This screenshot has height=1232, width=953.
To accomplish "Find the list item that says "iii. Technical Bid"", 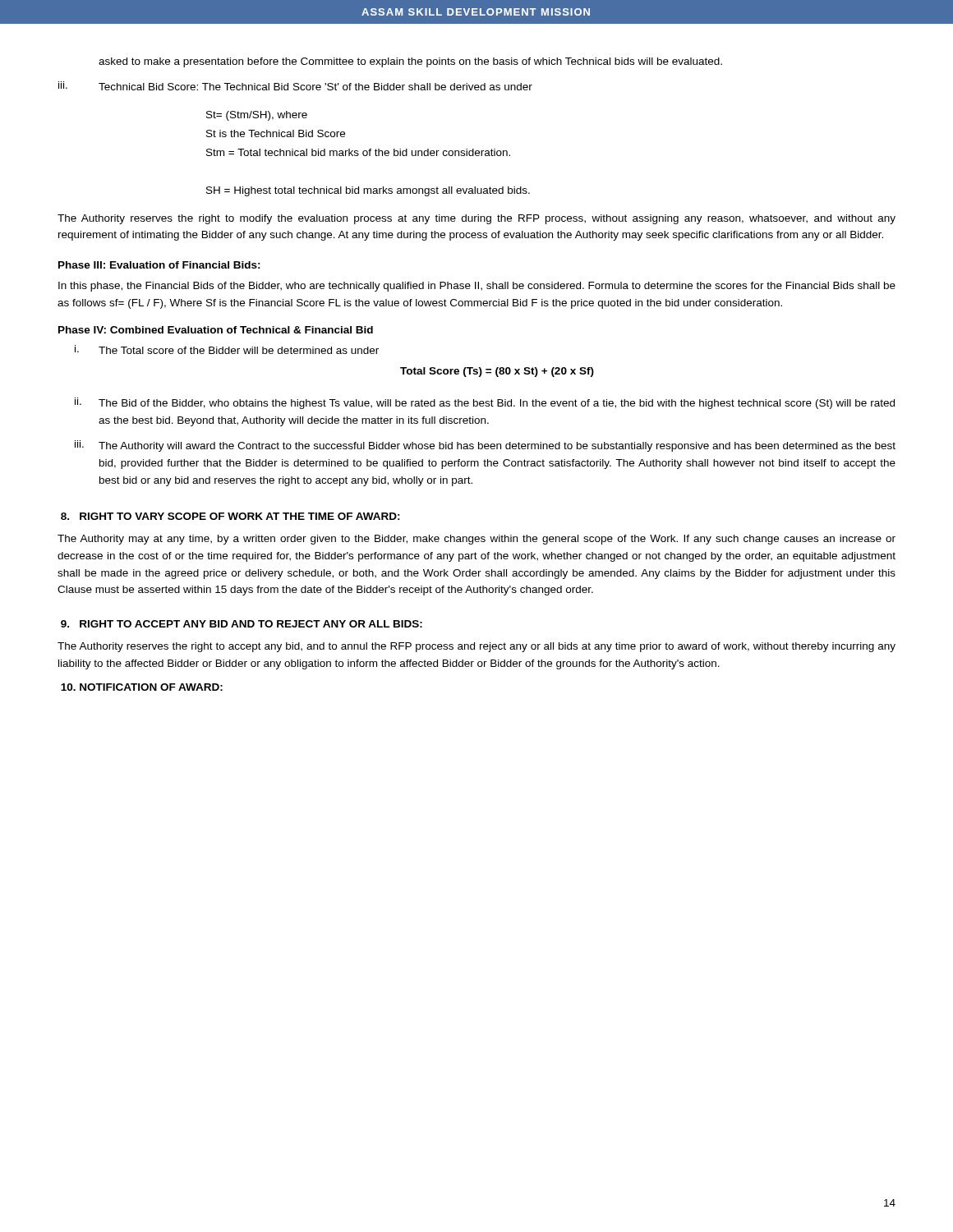I will click(476, 87).
